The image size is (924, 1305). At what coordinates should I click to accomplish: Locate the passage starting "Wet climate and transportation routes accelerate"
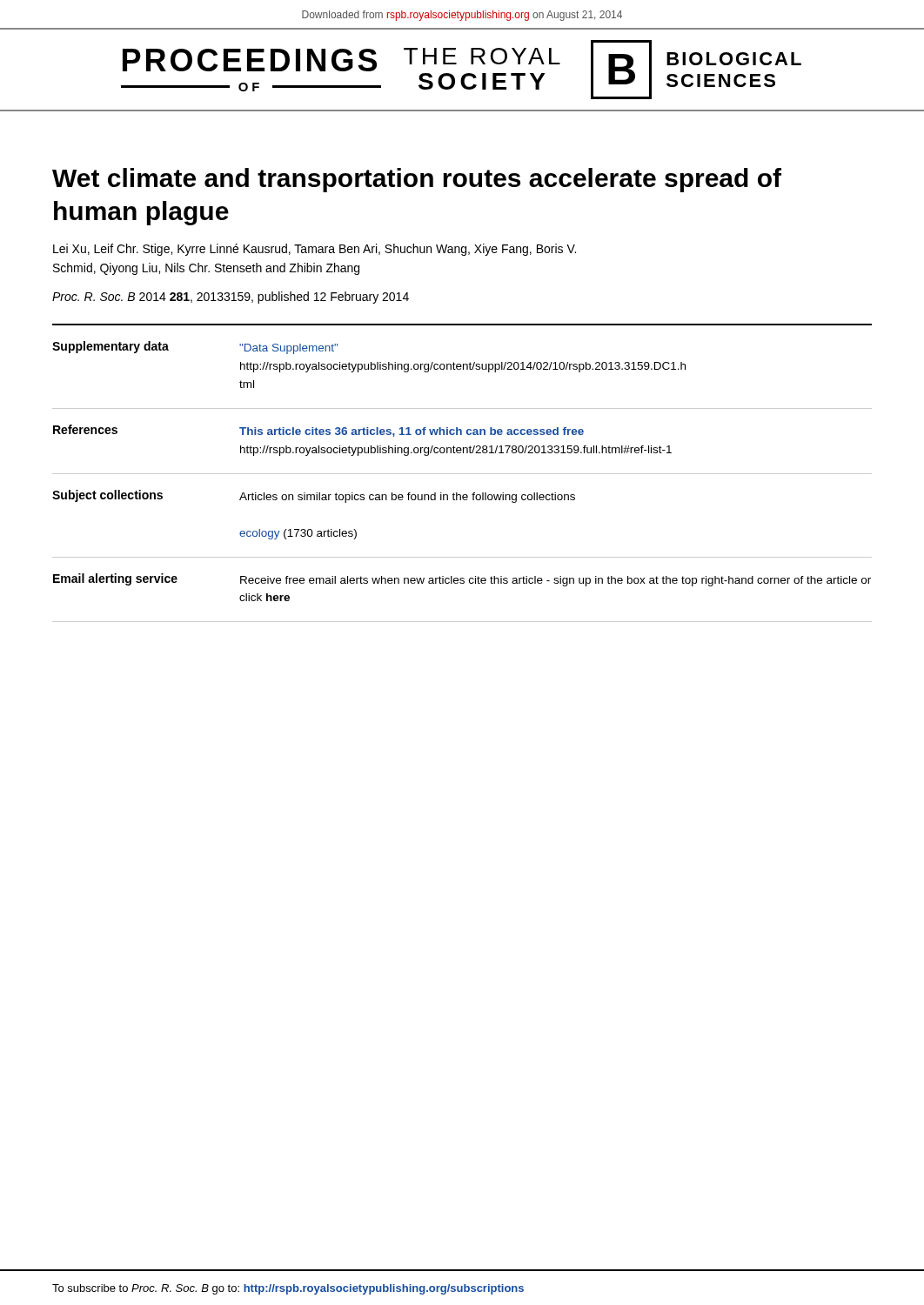[x=417, y=194]
